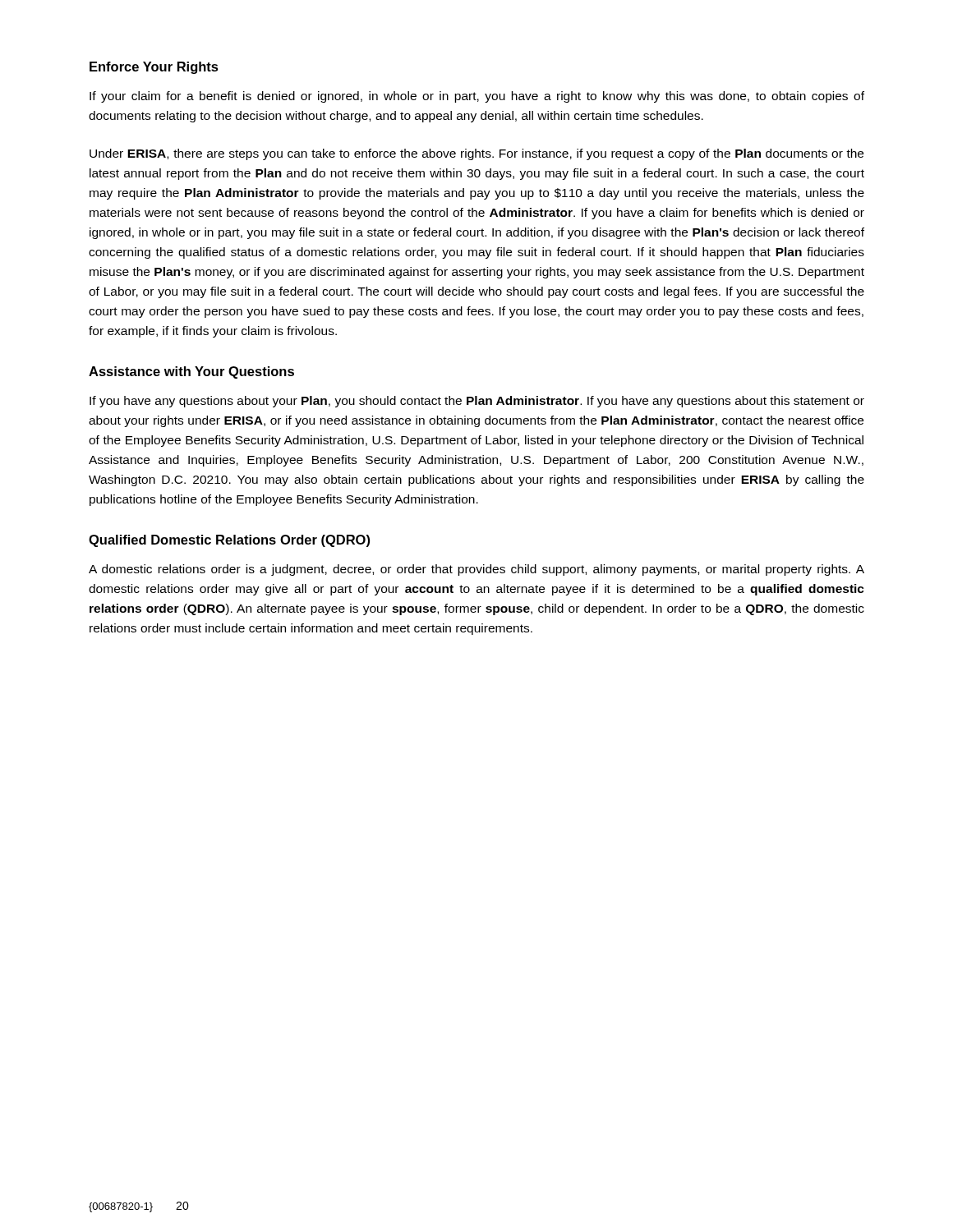Image resolution: width=953 pixels, height=1232 pixels.
Task: Locate the text block starting "Assistance with Your Questions"
Action: [x=192, y=371]
